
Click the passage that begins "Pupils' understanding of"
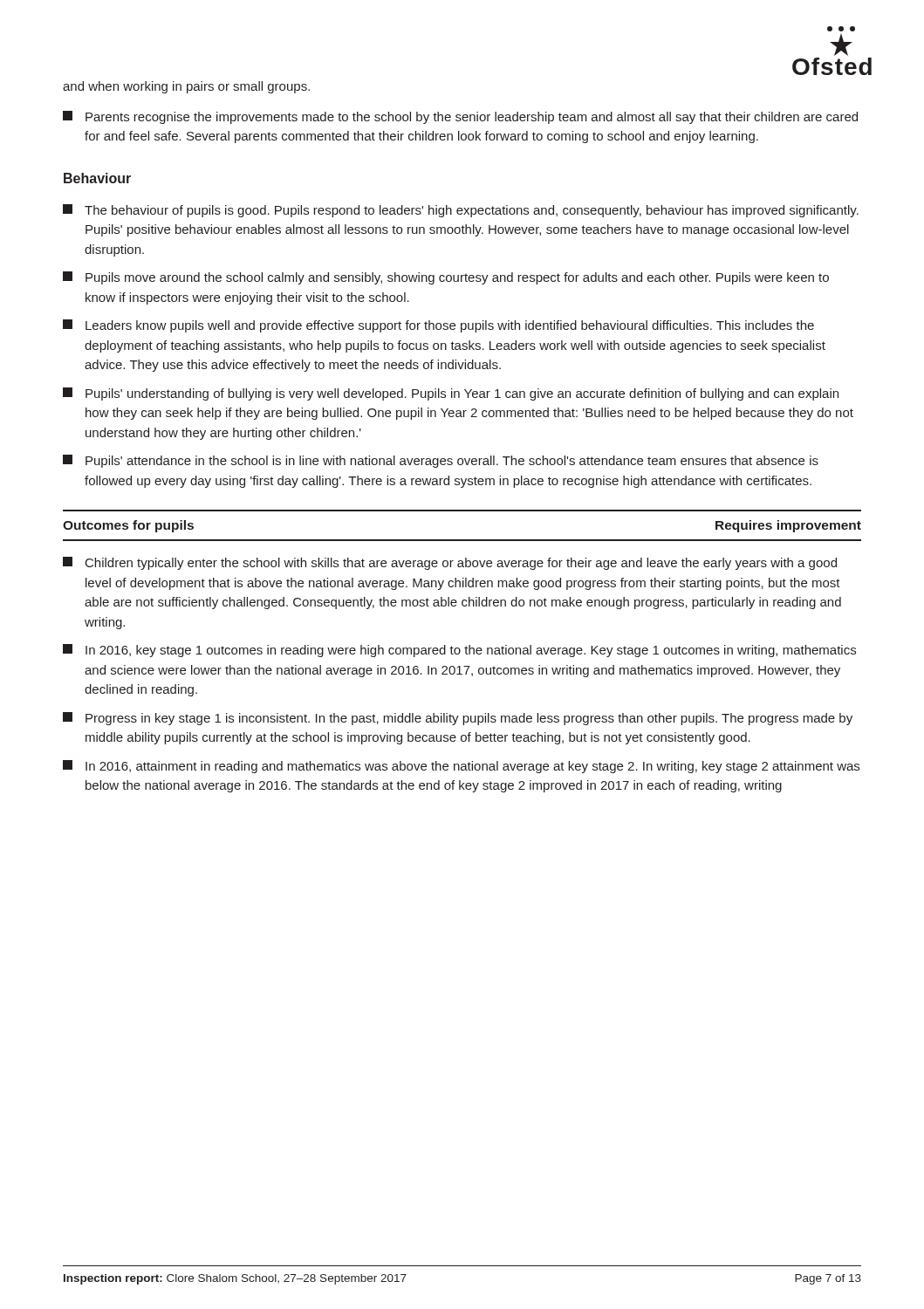[462, 413]
